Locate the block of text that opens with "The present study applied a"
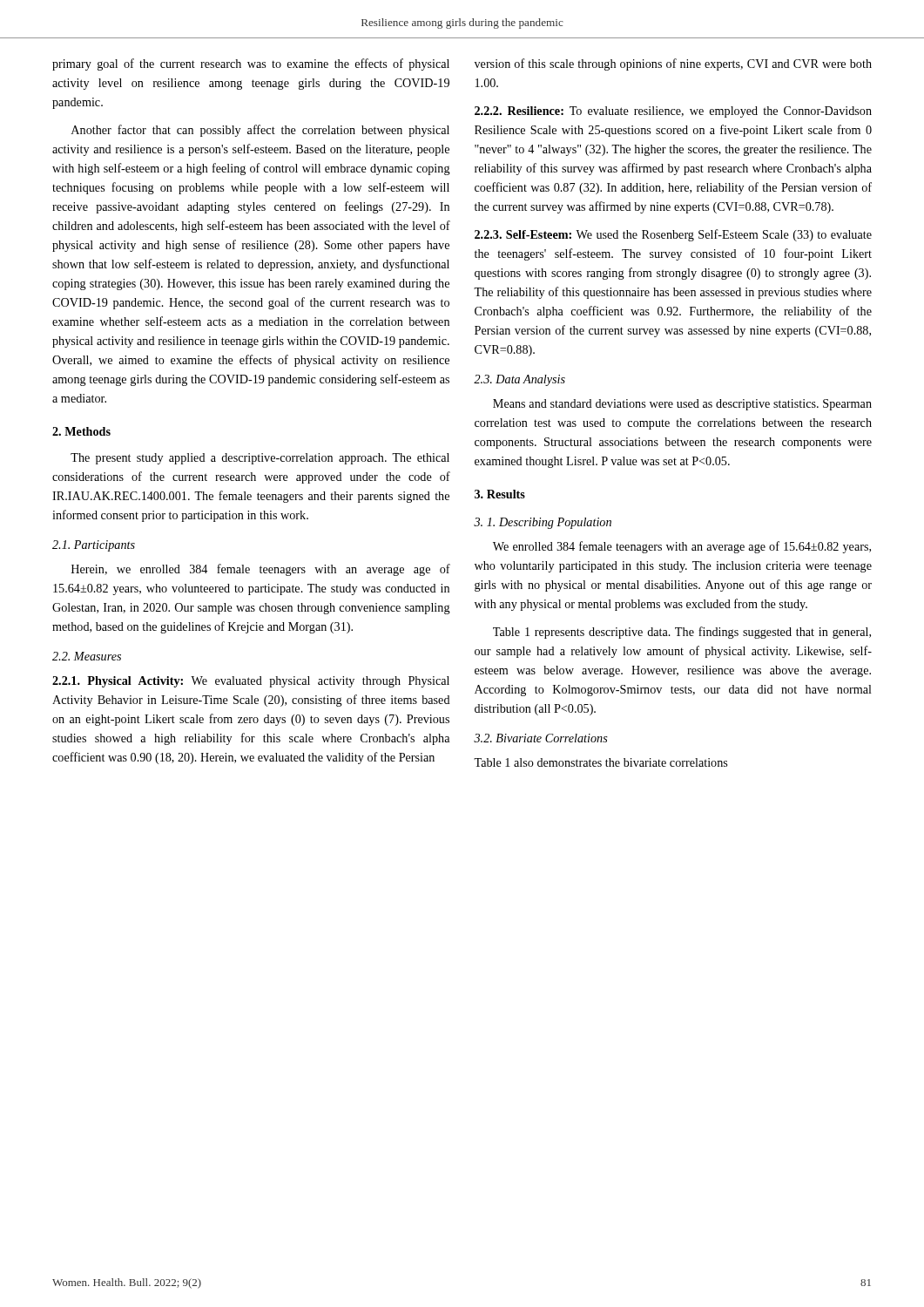Image resolution: width=924 pixels, height=1307 pixels. point(251,487)
